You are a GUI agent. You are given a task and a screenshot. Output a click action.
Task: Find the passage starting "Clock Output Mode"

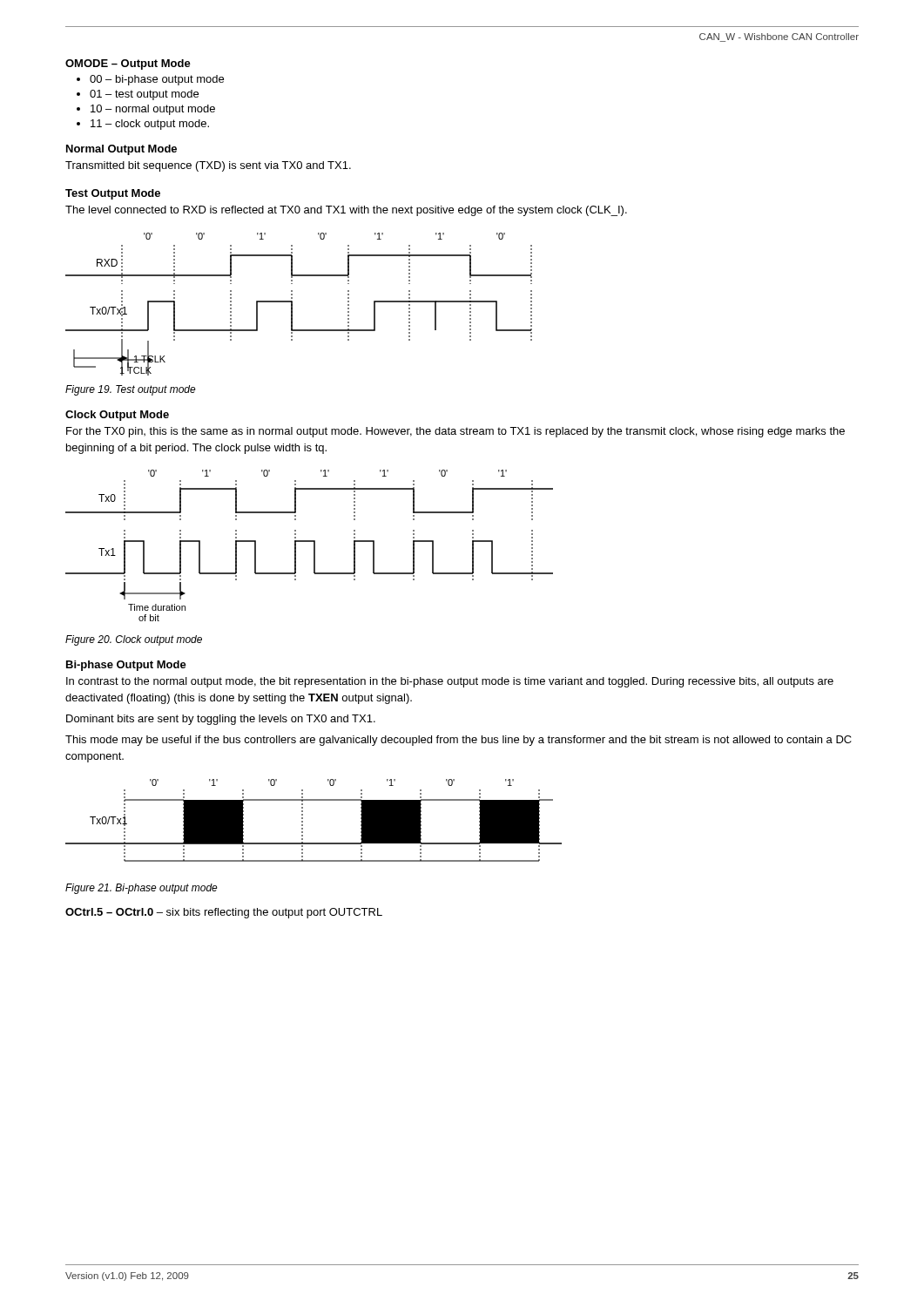[x=117, y=414]
